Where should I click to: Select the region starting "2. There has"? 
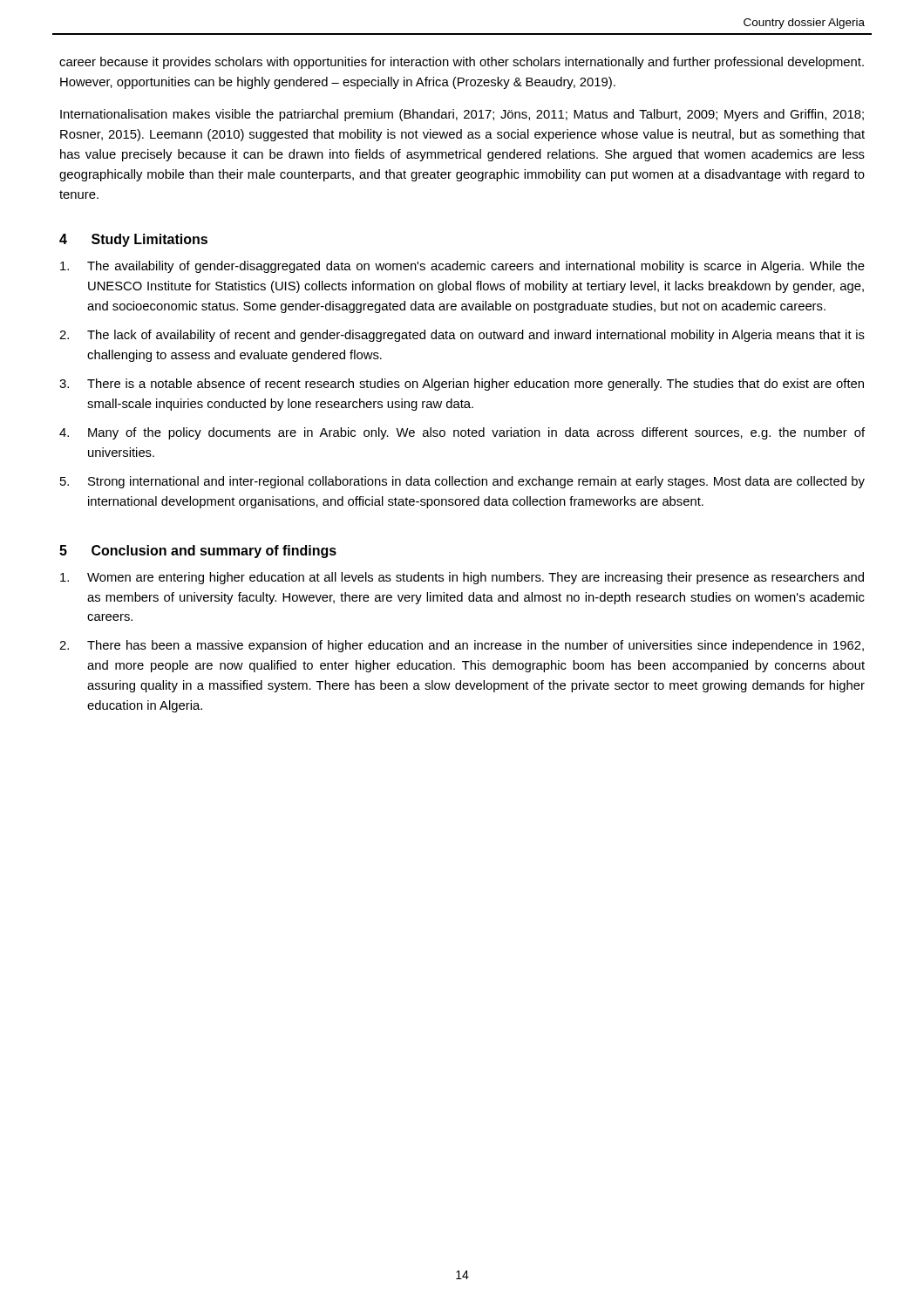click(462, 676)
